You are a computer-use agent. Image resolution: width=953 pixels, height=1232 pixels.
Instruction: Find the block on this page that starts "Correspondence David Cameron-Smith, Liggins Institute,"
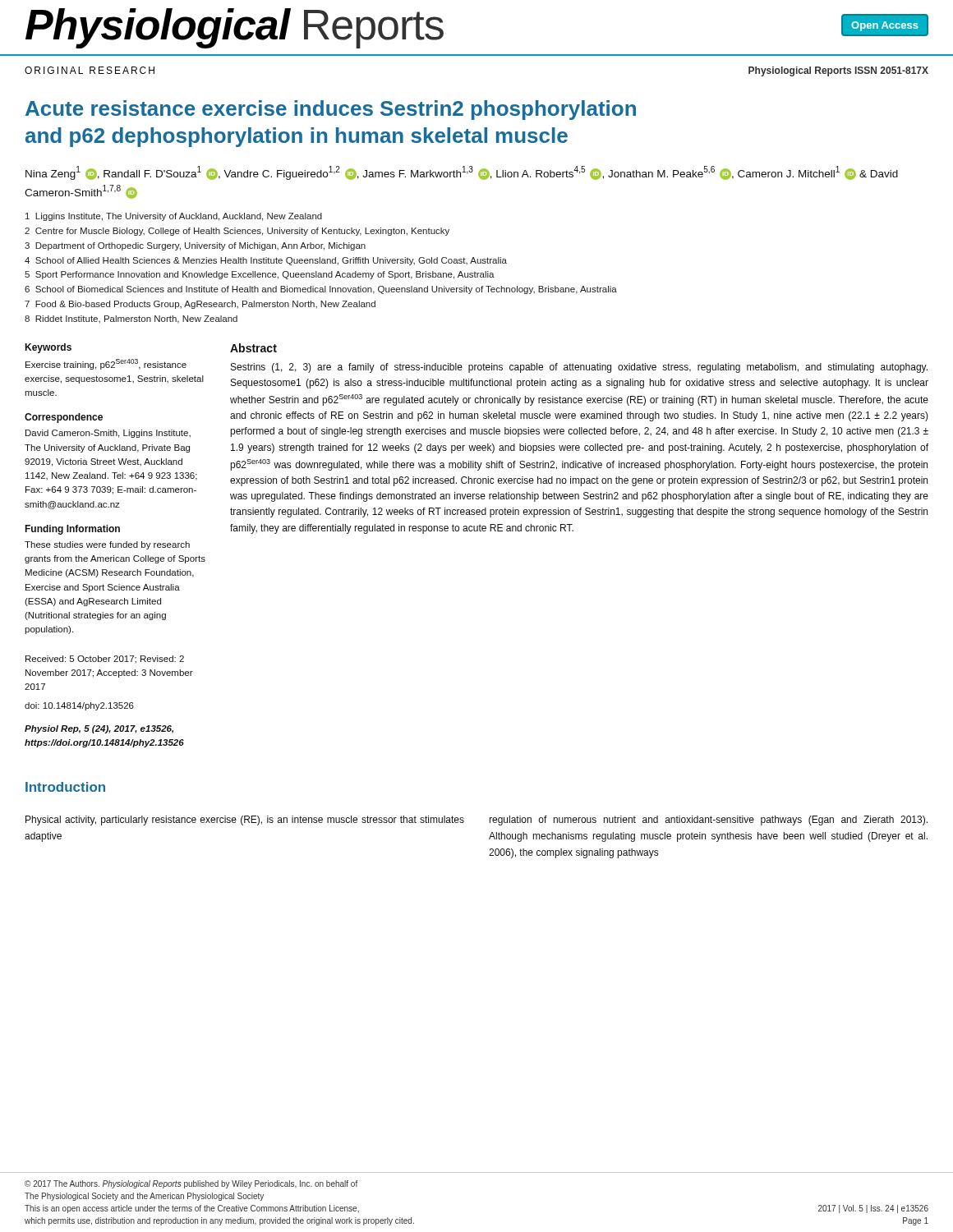point(115,462)
